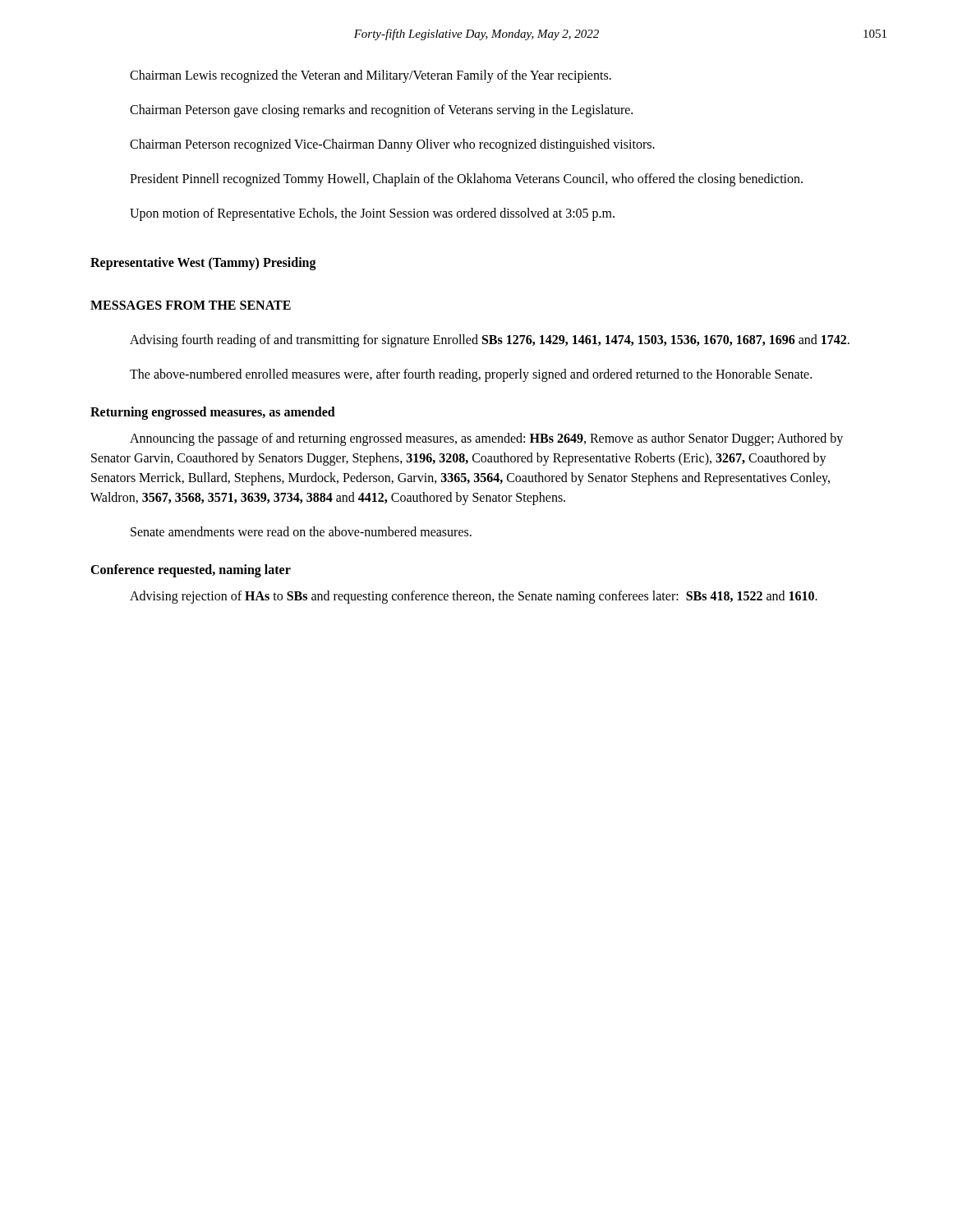Select the block starting "Upon motion of Representative Echols, the Joint Session"
Image resolution: width=953 pixels, height=1232 pixels.
(x=373, y=213)
